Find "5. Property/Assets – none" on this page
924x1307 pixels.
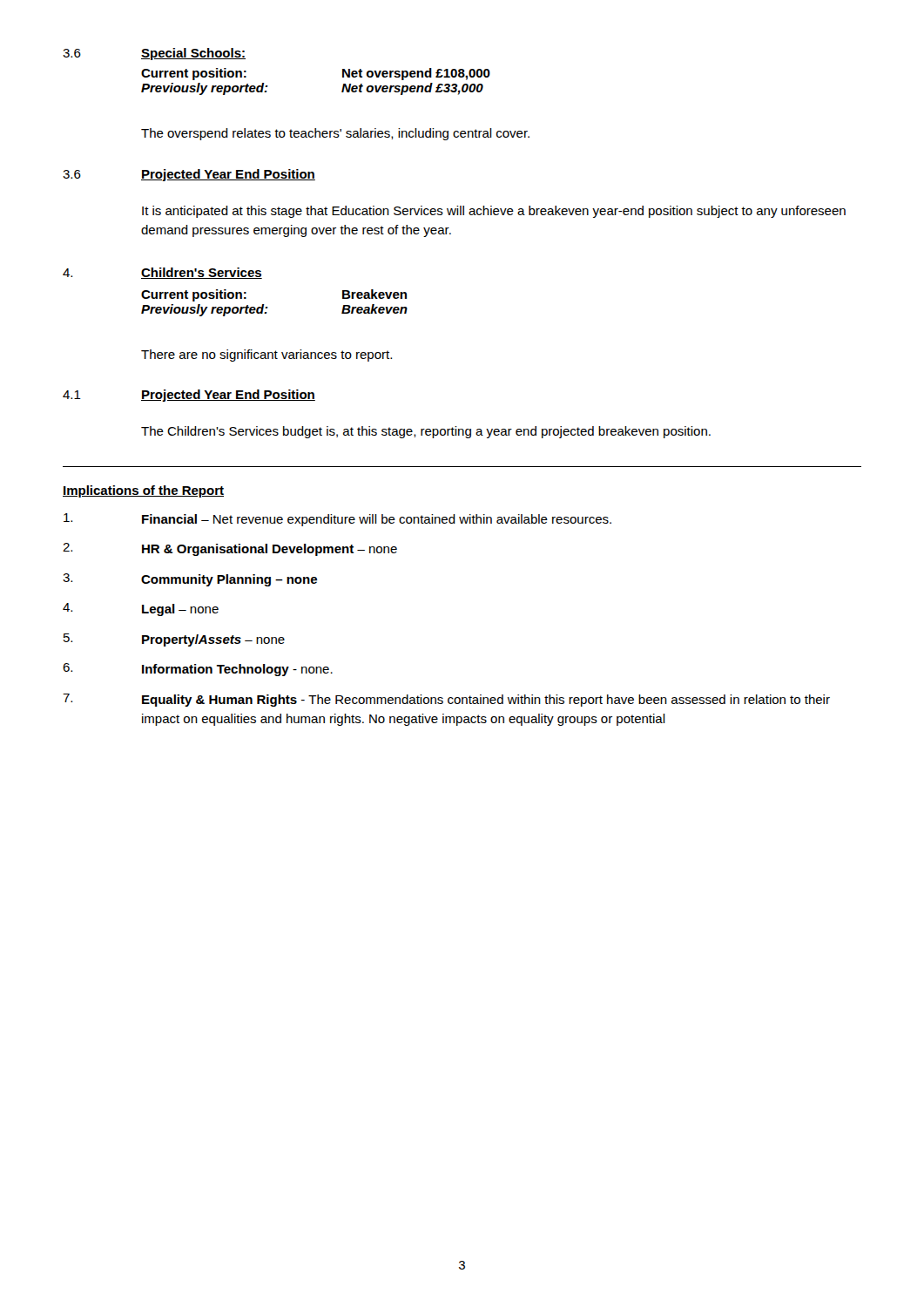[174, 640]
